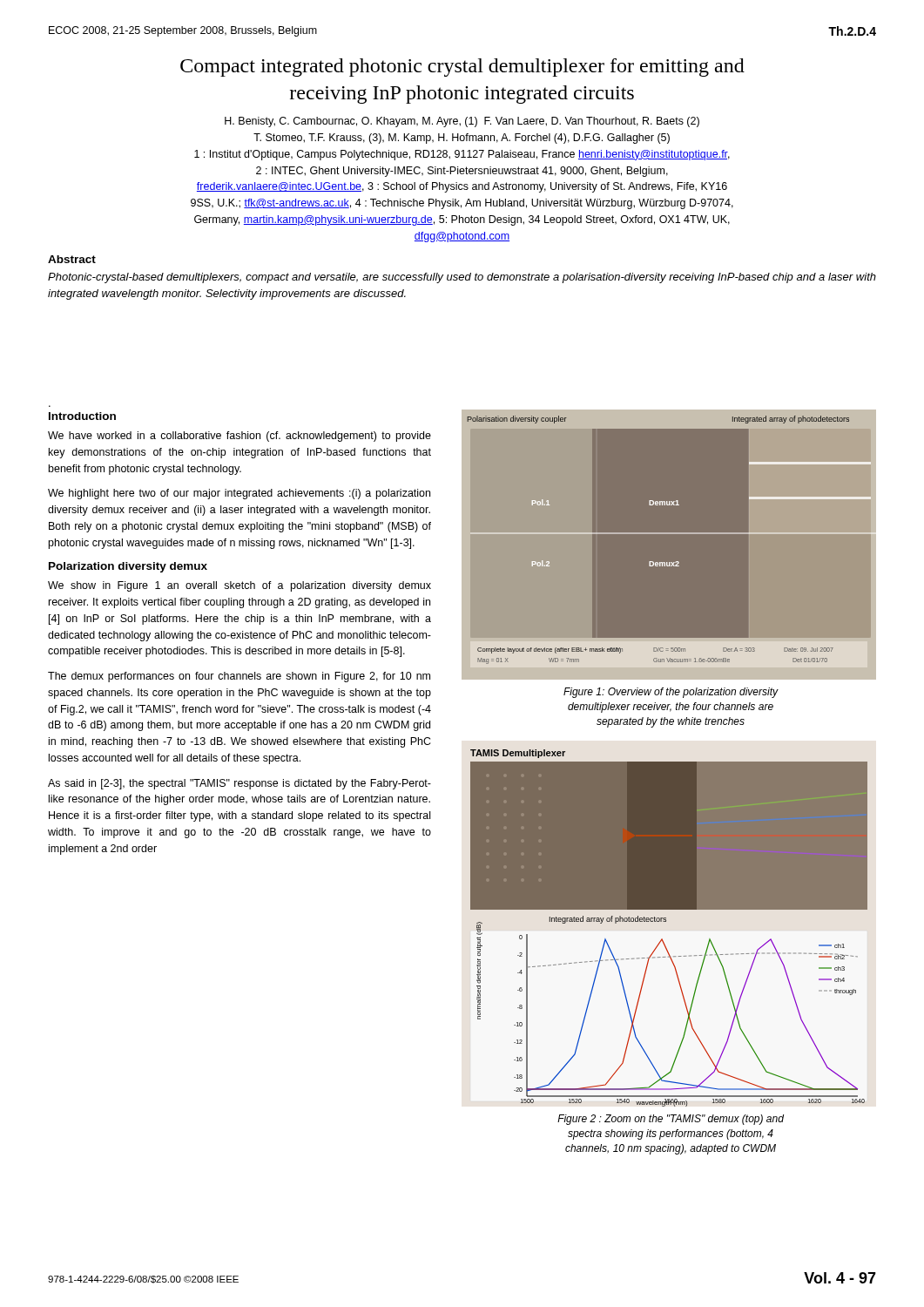Where is the passage that starts "We have worked in"?
Screen dimensions: 1307x924
239,452
